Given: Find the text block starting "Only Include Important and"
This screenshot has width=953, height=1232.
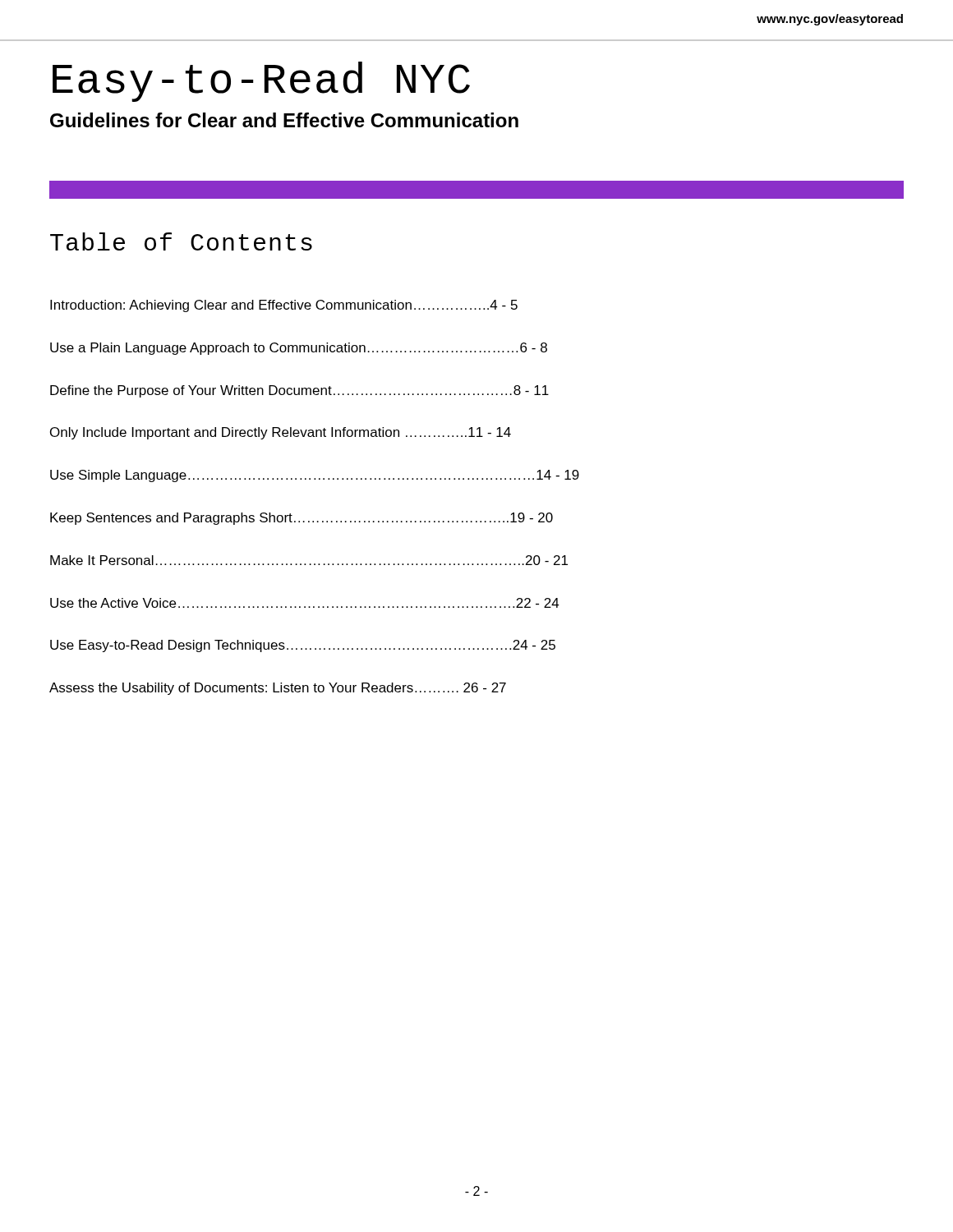Looking at the screenshot, I should click(280, 433).
